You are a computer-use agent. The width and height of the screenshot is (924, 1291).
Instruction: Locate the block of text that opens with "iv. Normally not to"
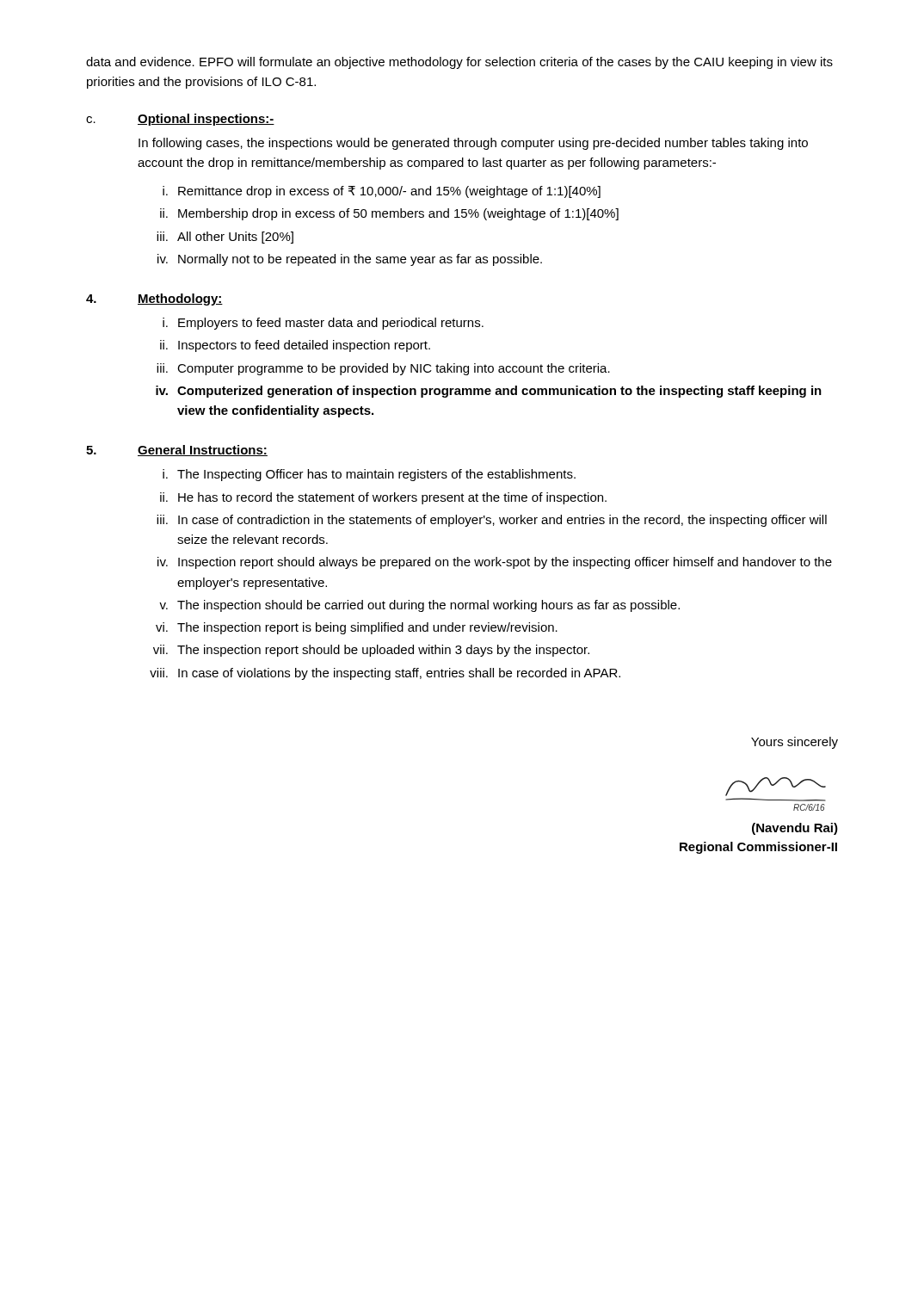click(488, 259)
